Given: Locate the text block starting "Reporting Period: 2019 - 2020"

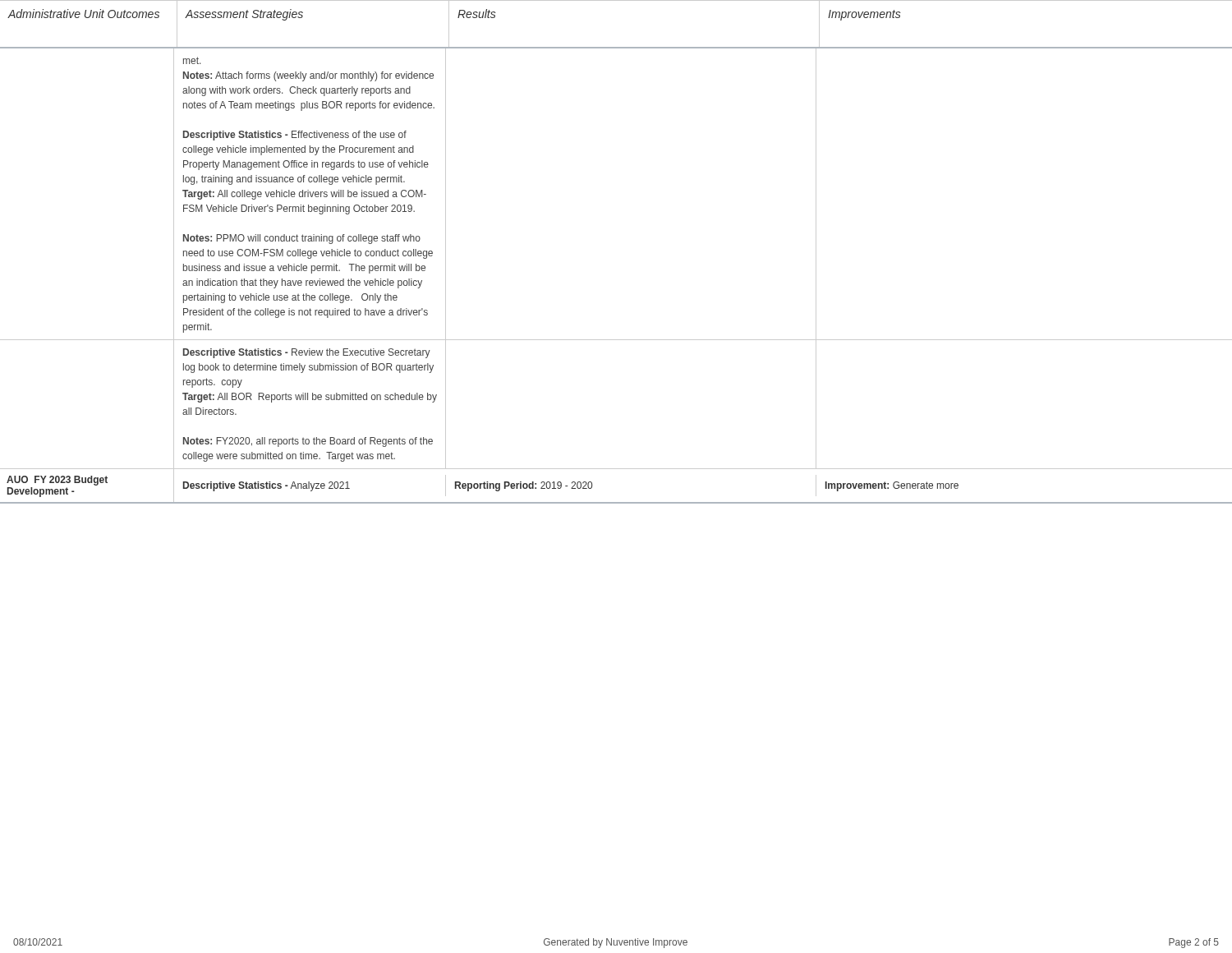Looking at the screenshot, I should point(524,486).
